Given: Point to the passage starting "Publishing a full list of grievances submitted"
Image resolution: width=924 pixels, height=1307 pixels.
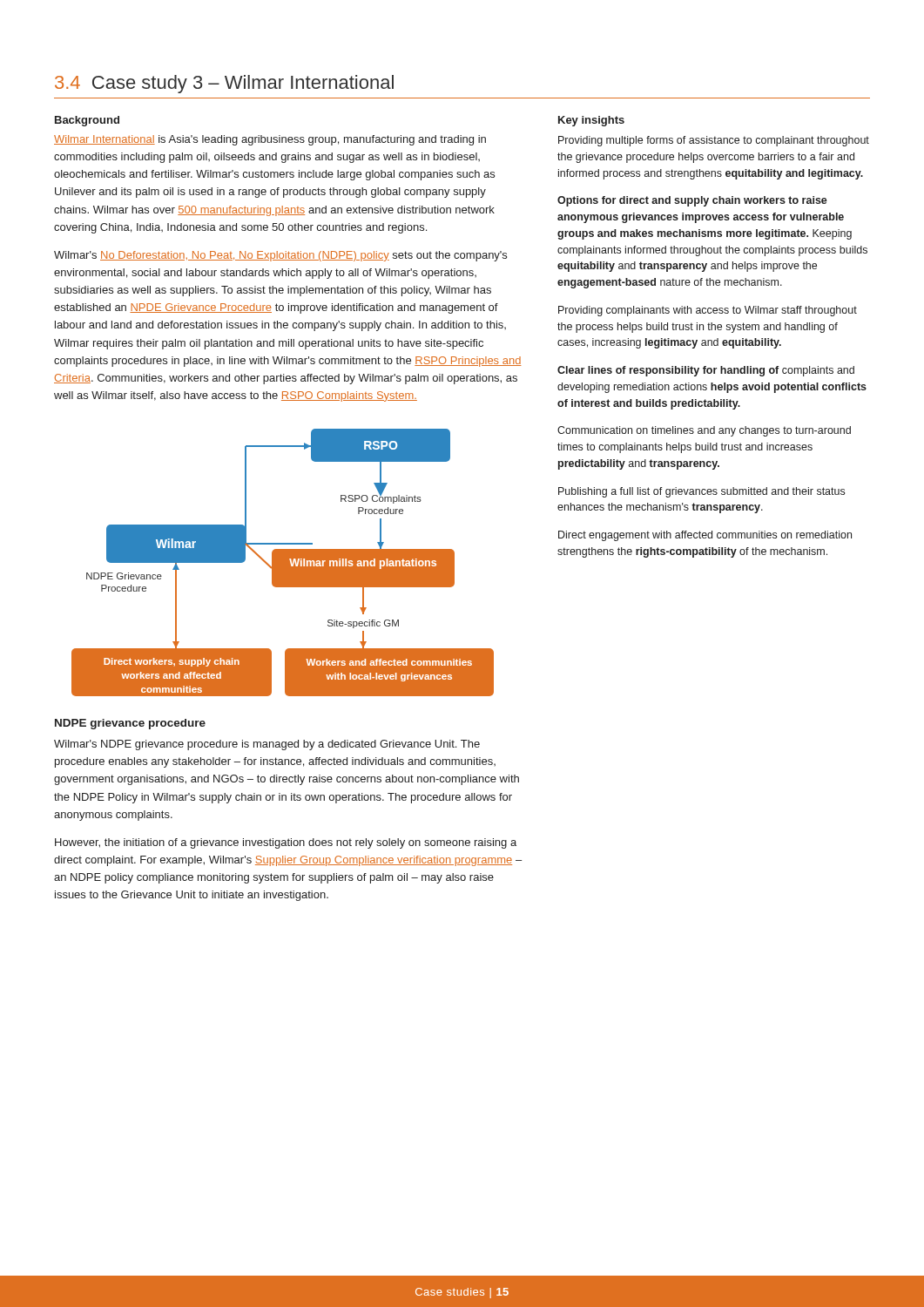Looking at the screenshot, I should 714,500.
